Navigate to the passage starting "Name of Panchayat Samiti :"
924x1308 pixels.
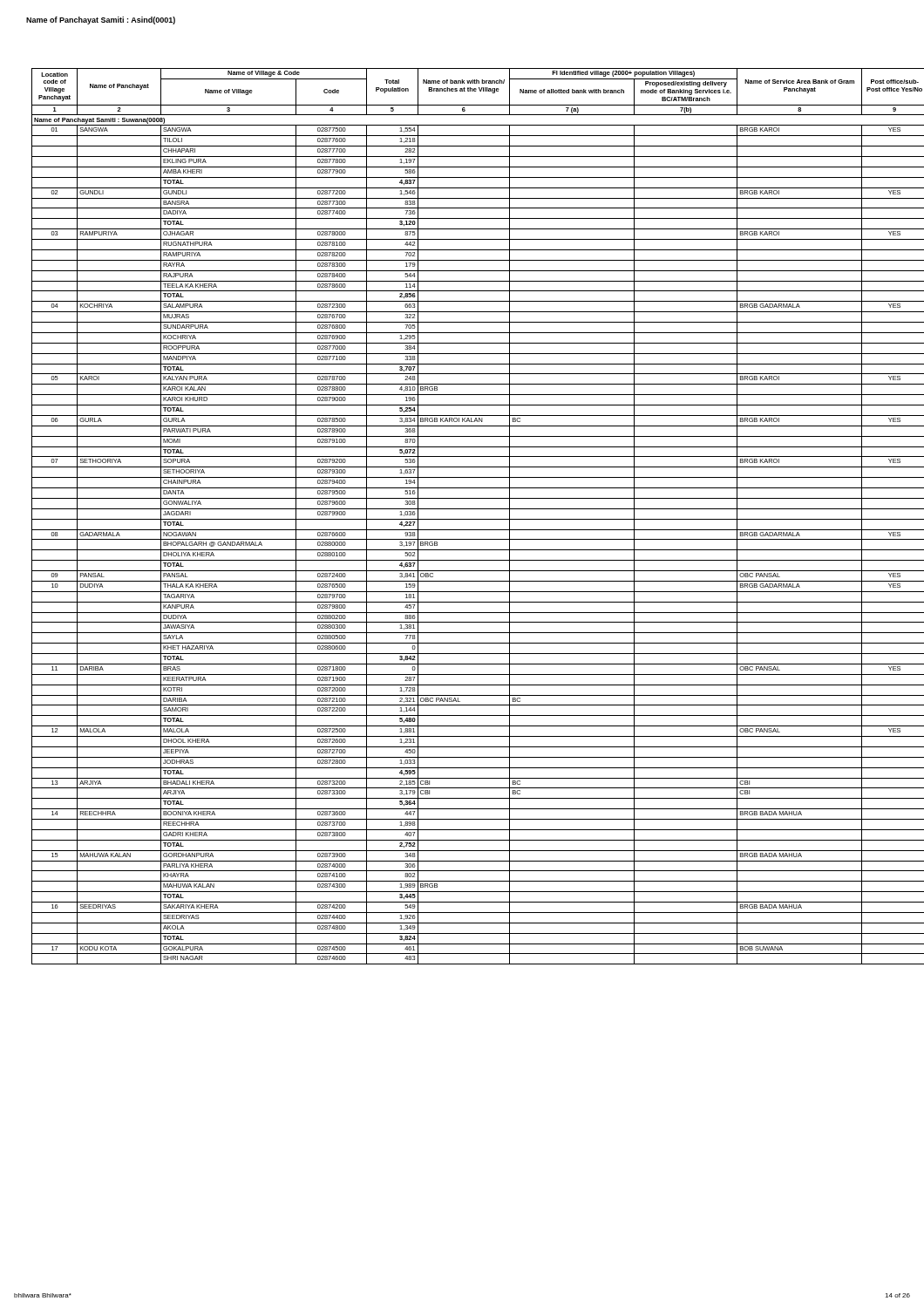tap(101, 20)
